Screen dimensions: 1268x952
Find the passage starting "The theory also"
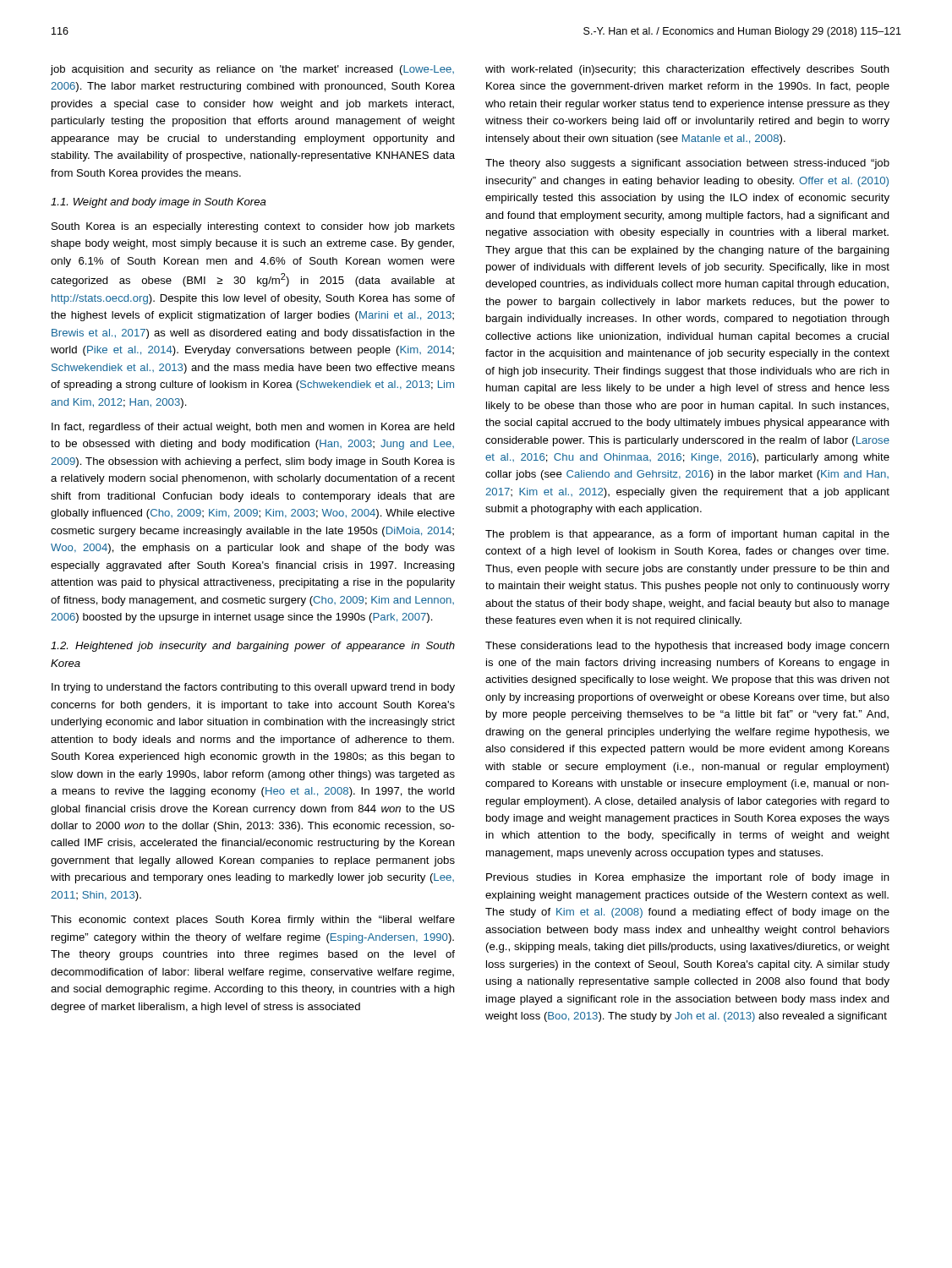(x=687, y=336)
